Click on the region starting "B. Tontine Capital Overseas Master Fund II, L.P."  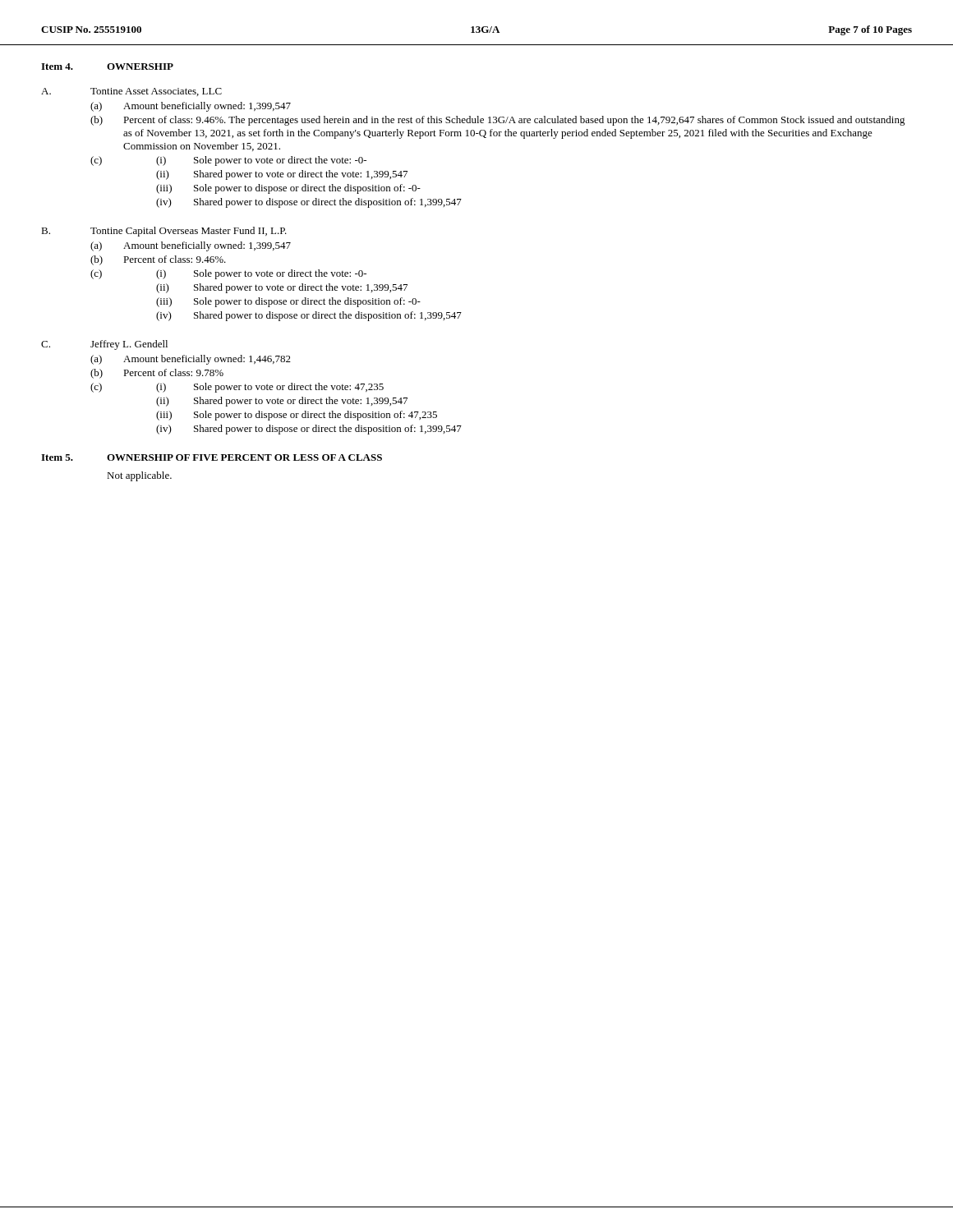164,232
